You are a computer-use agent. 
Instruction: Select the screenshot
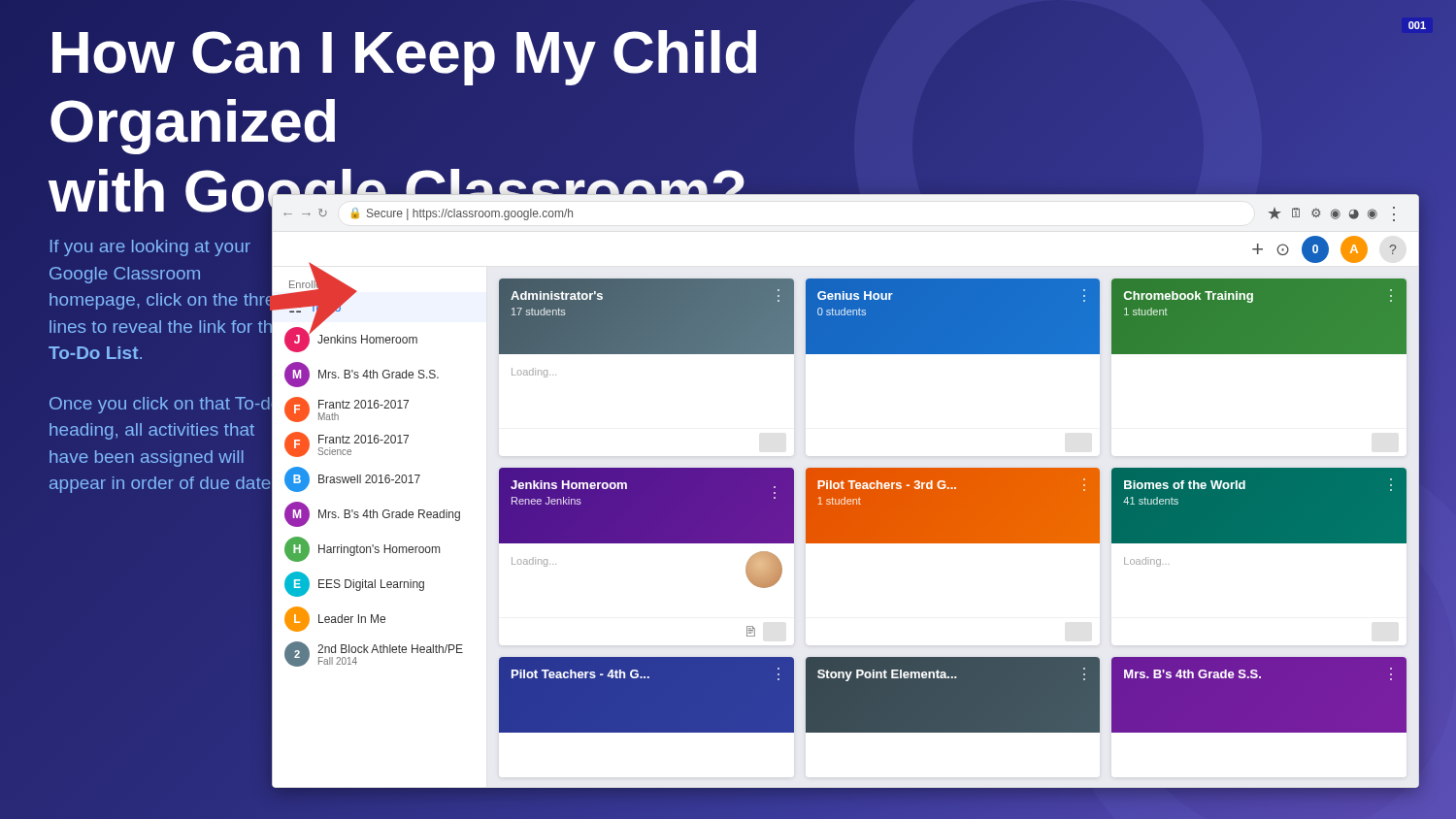845,491
